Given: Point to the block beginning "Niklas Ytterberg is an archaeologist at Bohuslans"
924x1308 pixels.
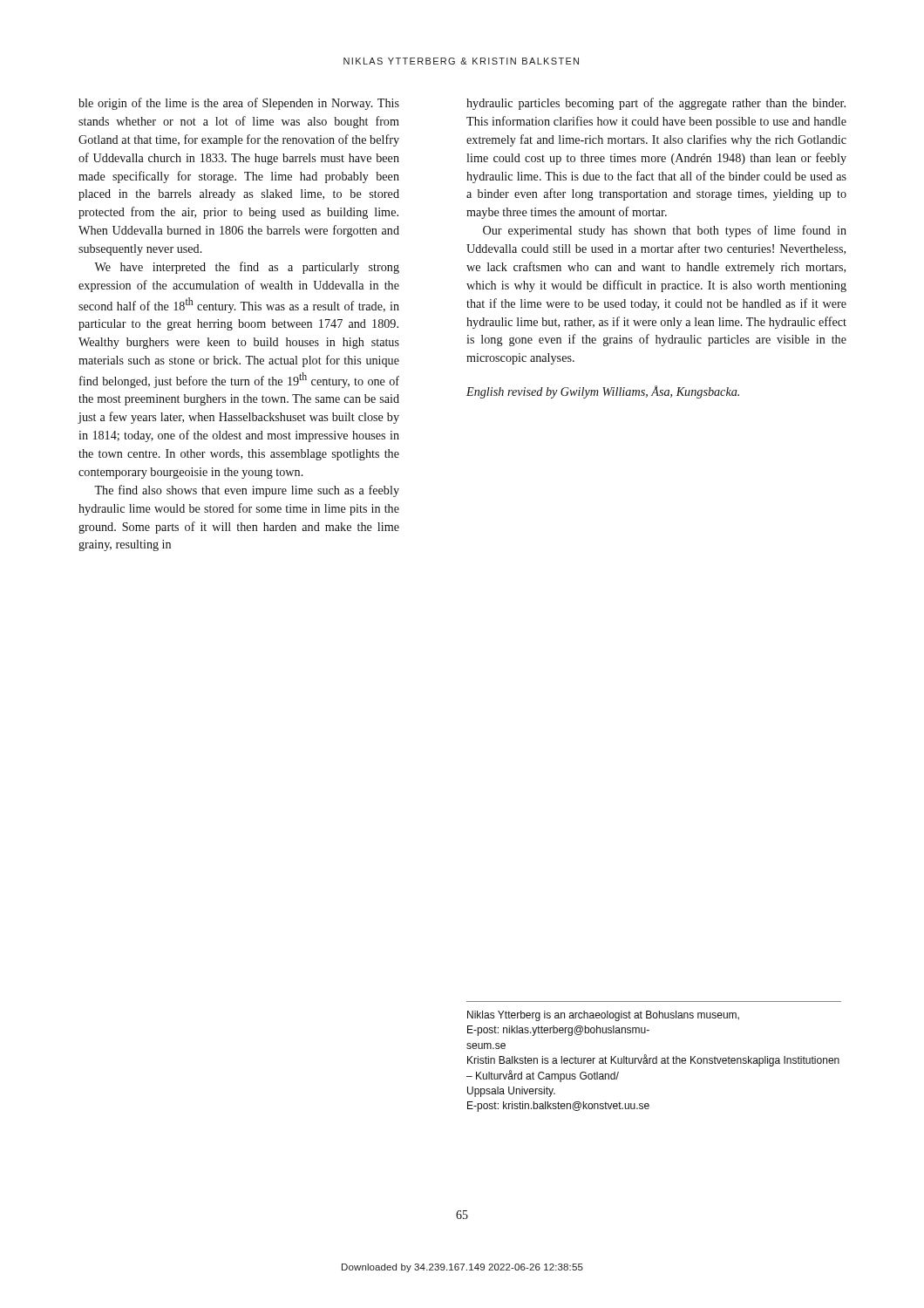Looking at the screenshot, I should click(x=653, y=1060).
